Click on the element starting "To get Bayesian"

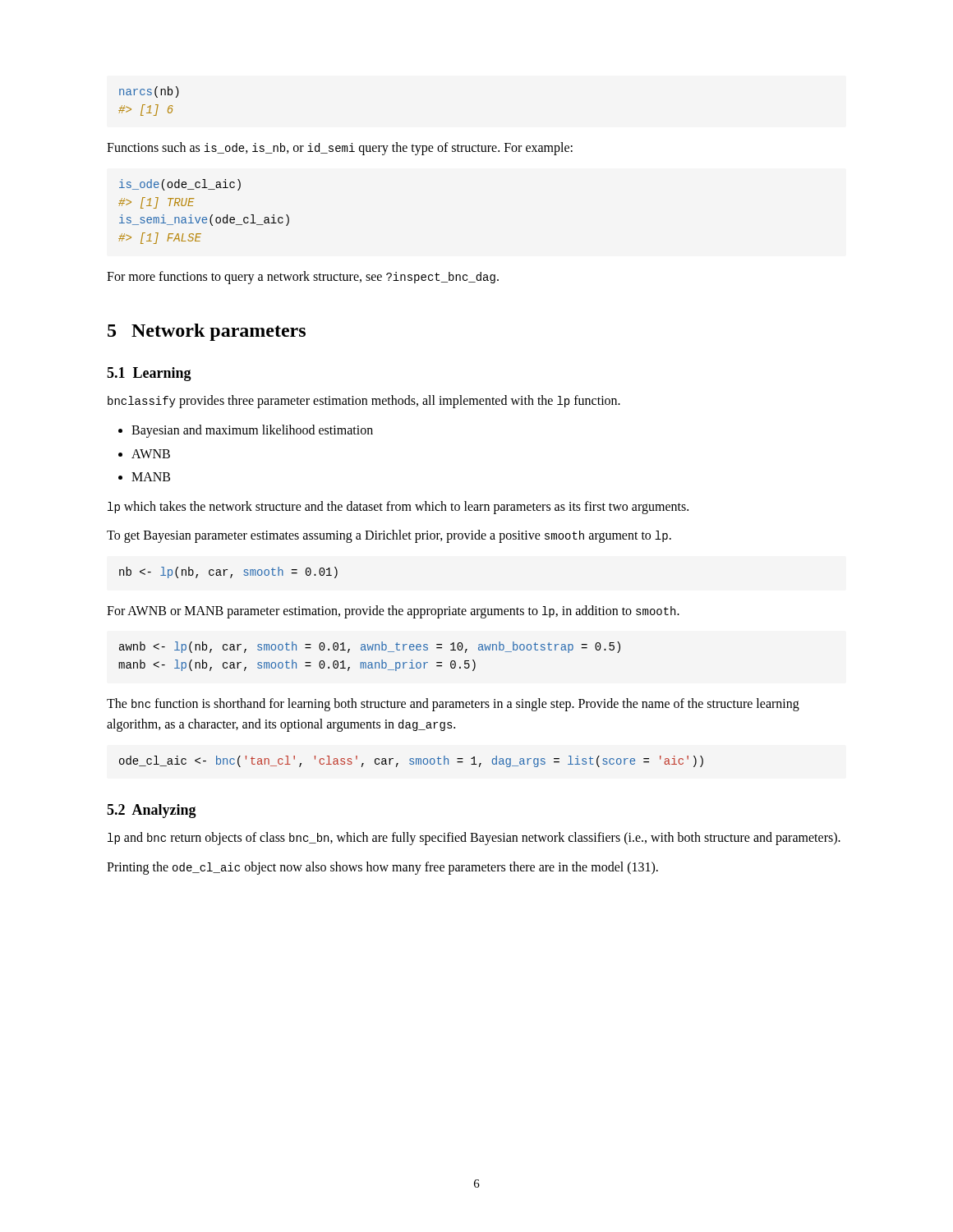point(476,536)
